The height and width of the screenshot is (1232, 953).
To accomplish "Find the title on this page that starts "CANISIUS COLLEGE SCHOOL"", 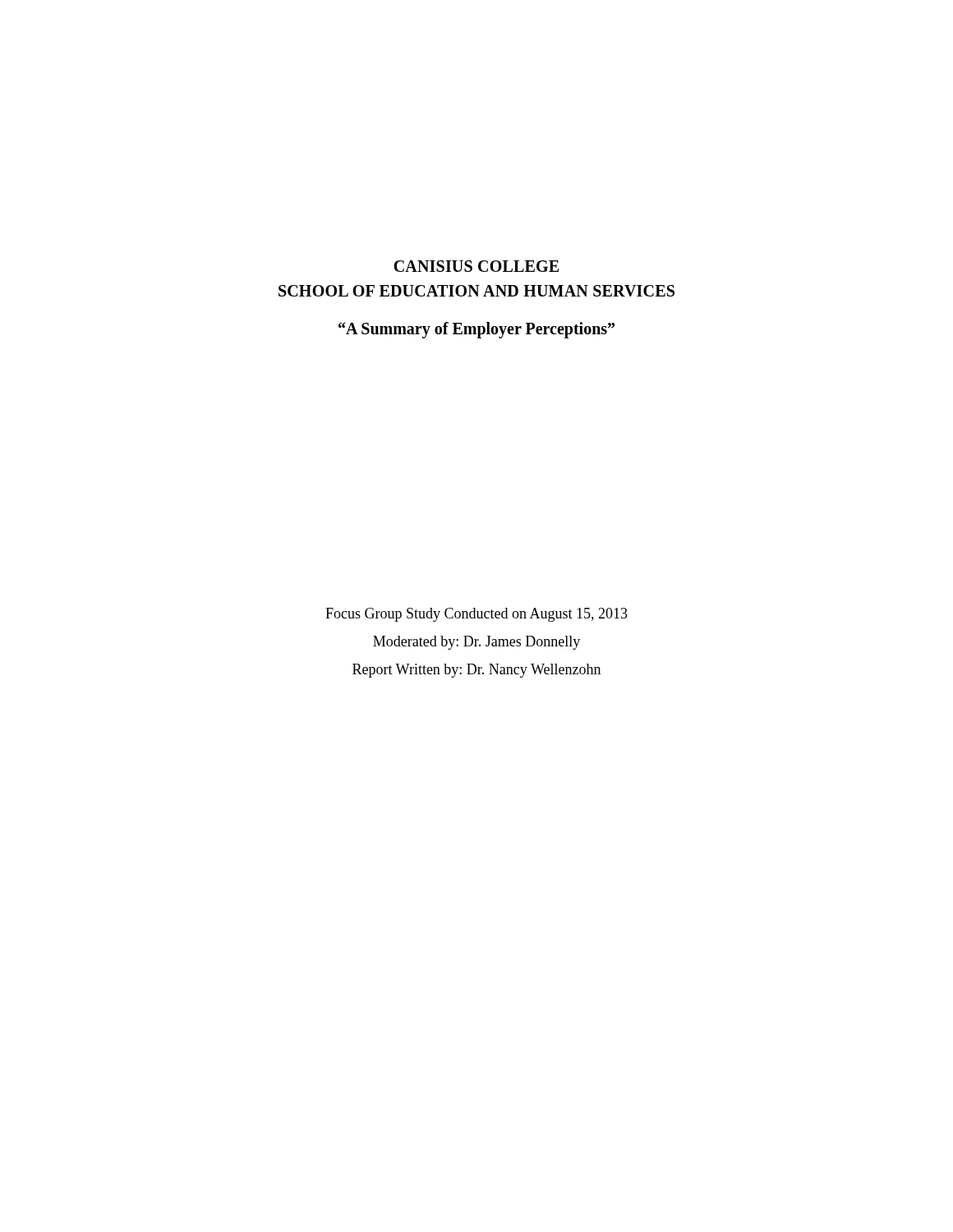I will click(x=476, y=297).
